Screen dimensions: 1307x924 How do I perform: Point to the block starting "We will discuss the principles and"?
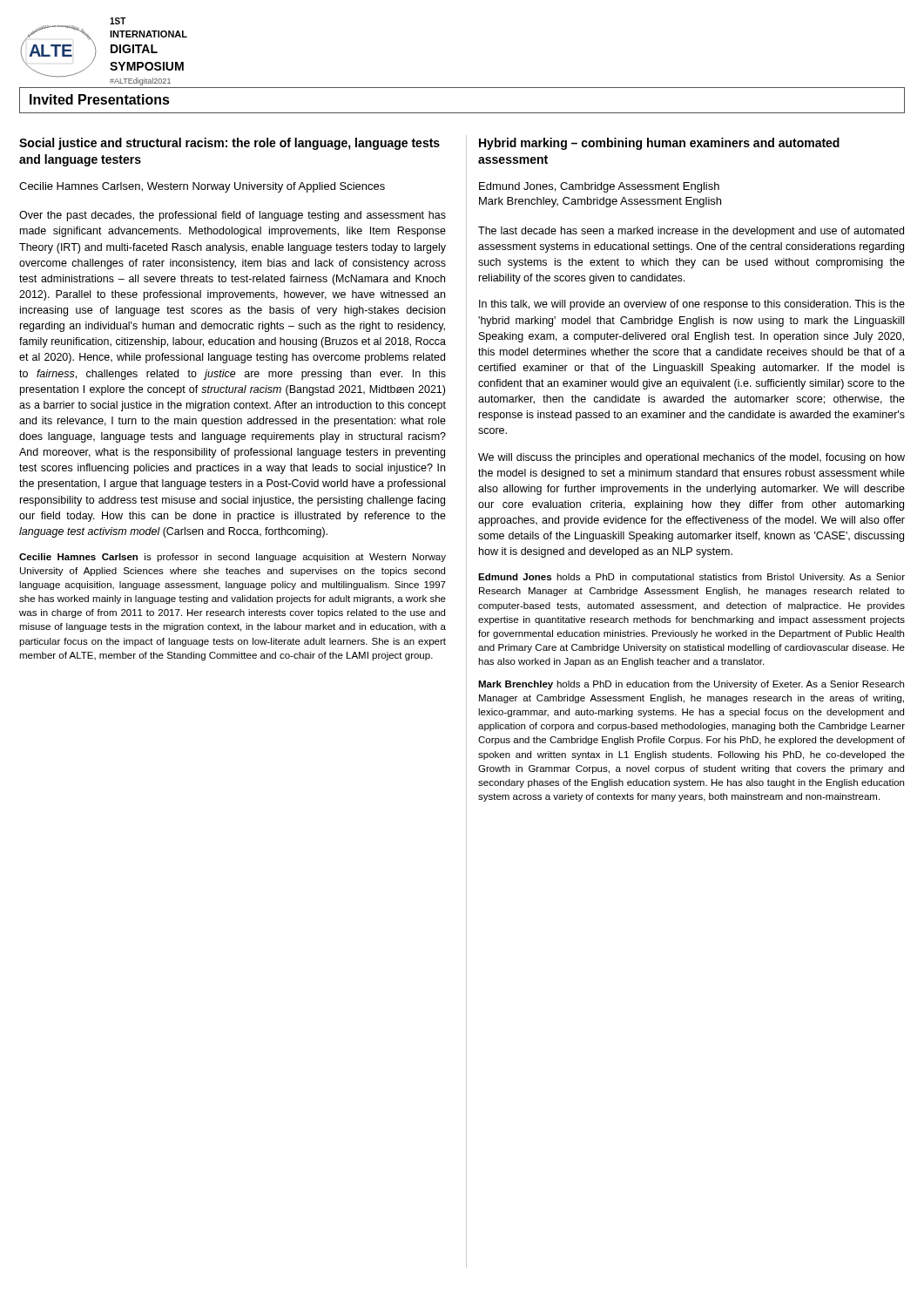click(x=691, y=504)
